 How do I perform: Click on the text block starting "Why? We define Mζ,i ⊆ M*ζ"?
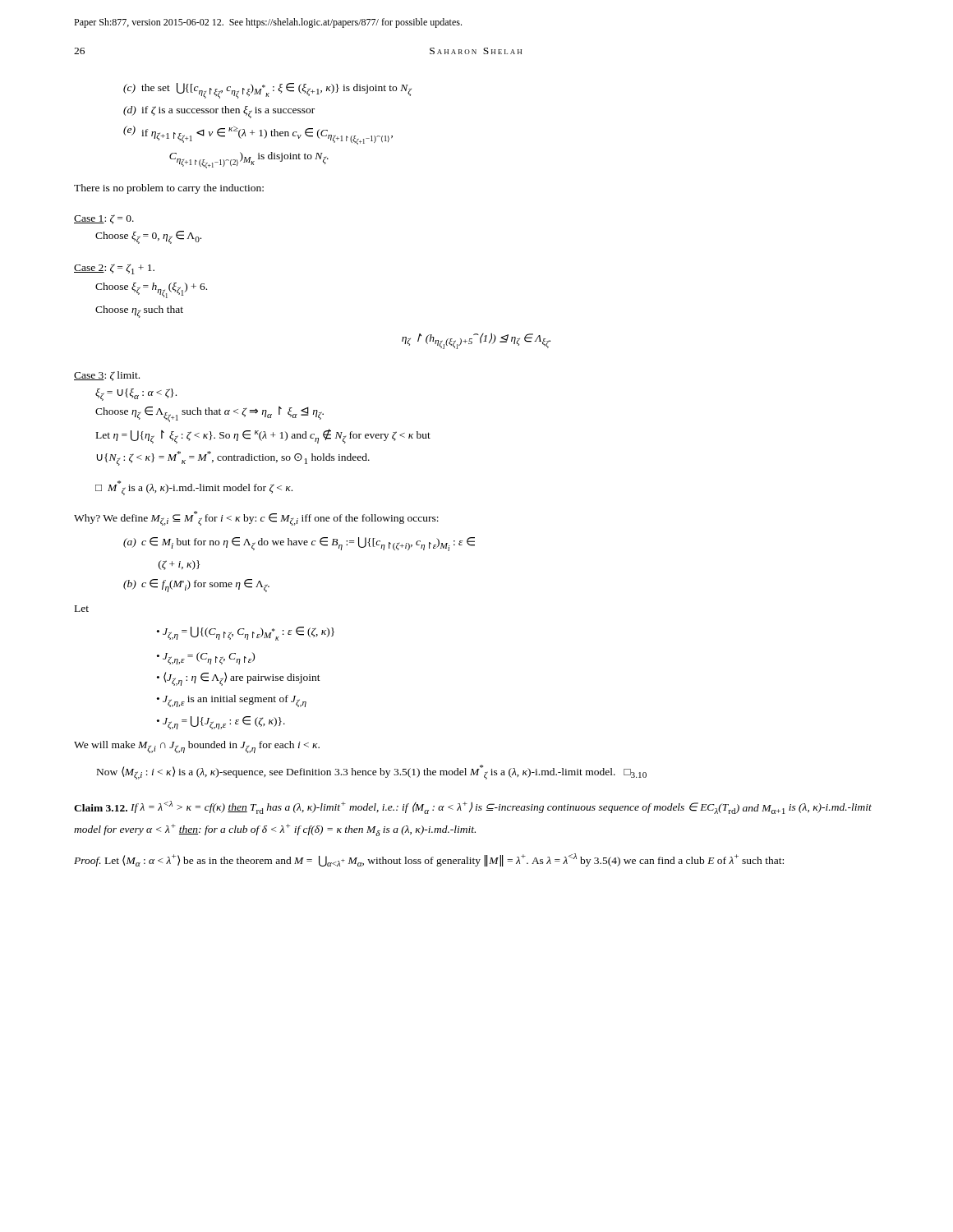[257, 517]
